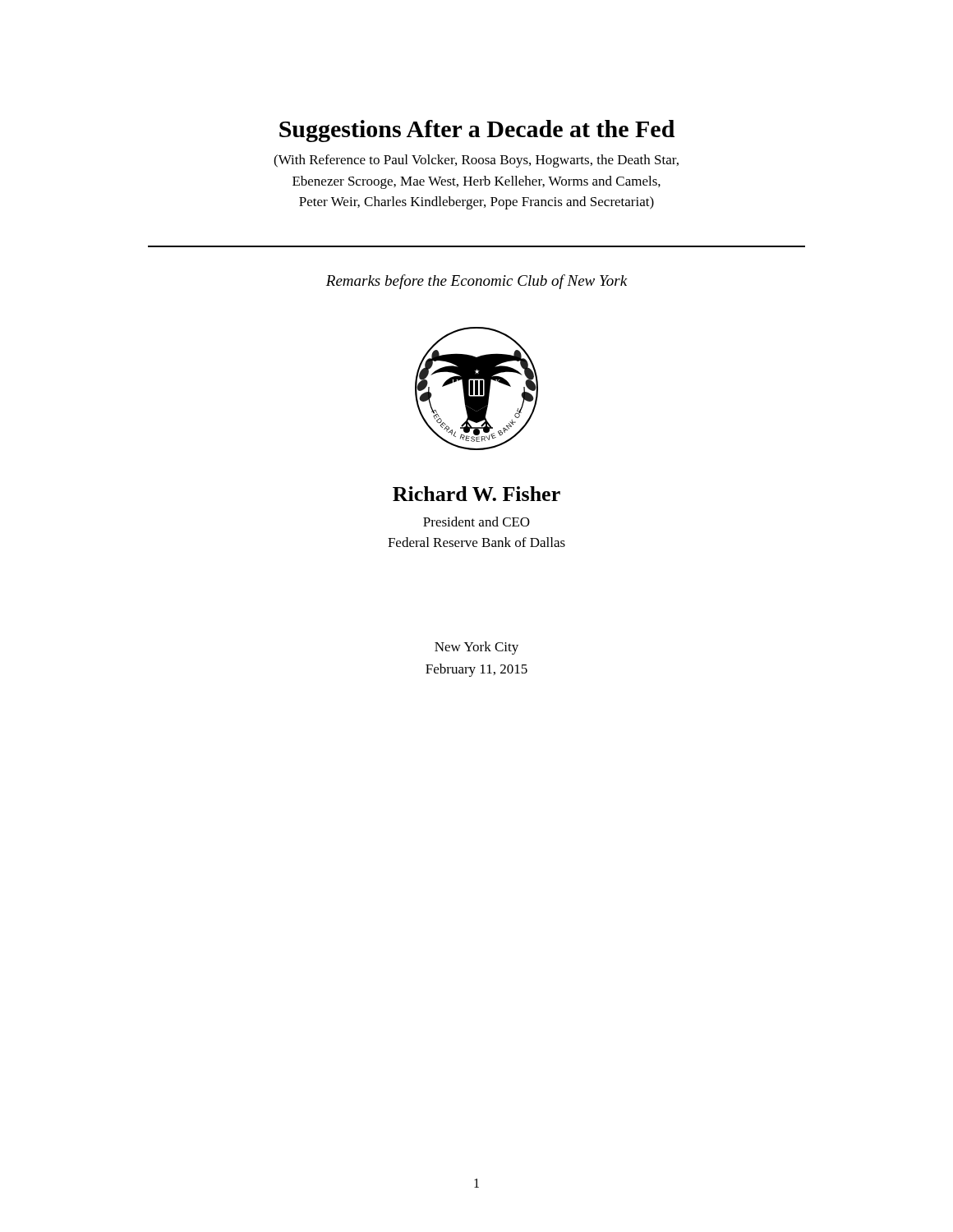953x1232 pixels.
Task: Find a logo
Action: pyautogui.click(x=476, y=390)
